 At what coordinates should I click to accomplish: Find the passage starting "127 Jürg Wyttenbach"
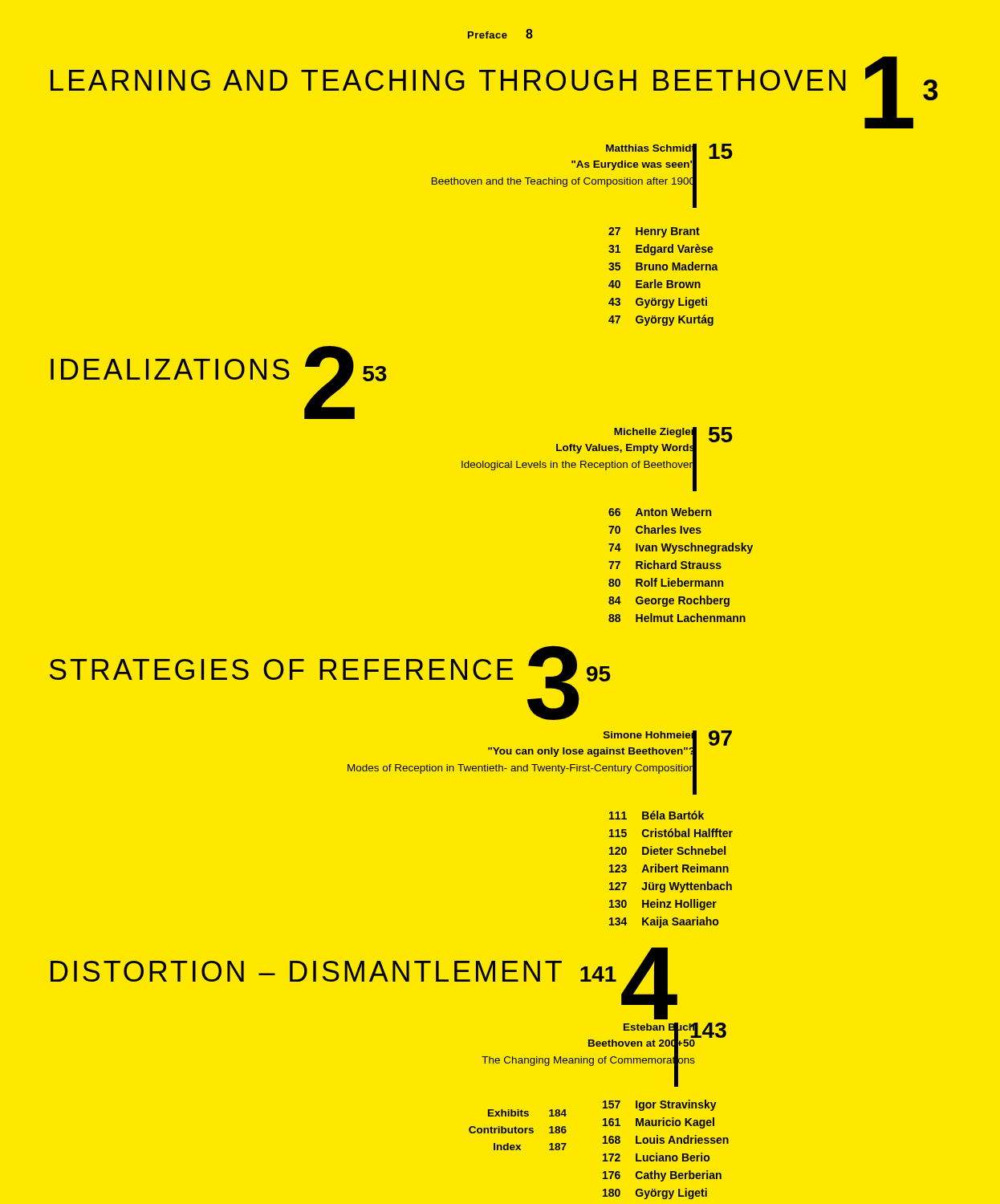point(670,886)
